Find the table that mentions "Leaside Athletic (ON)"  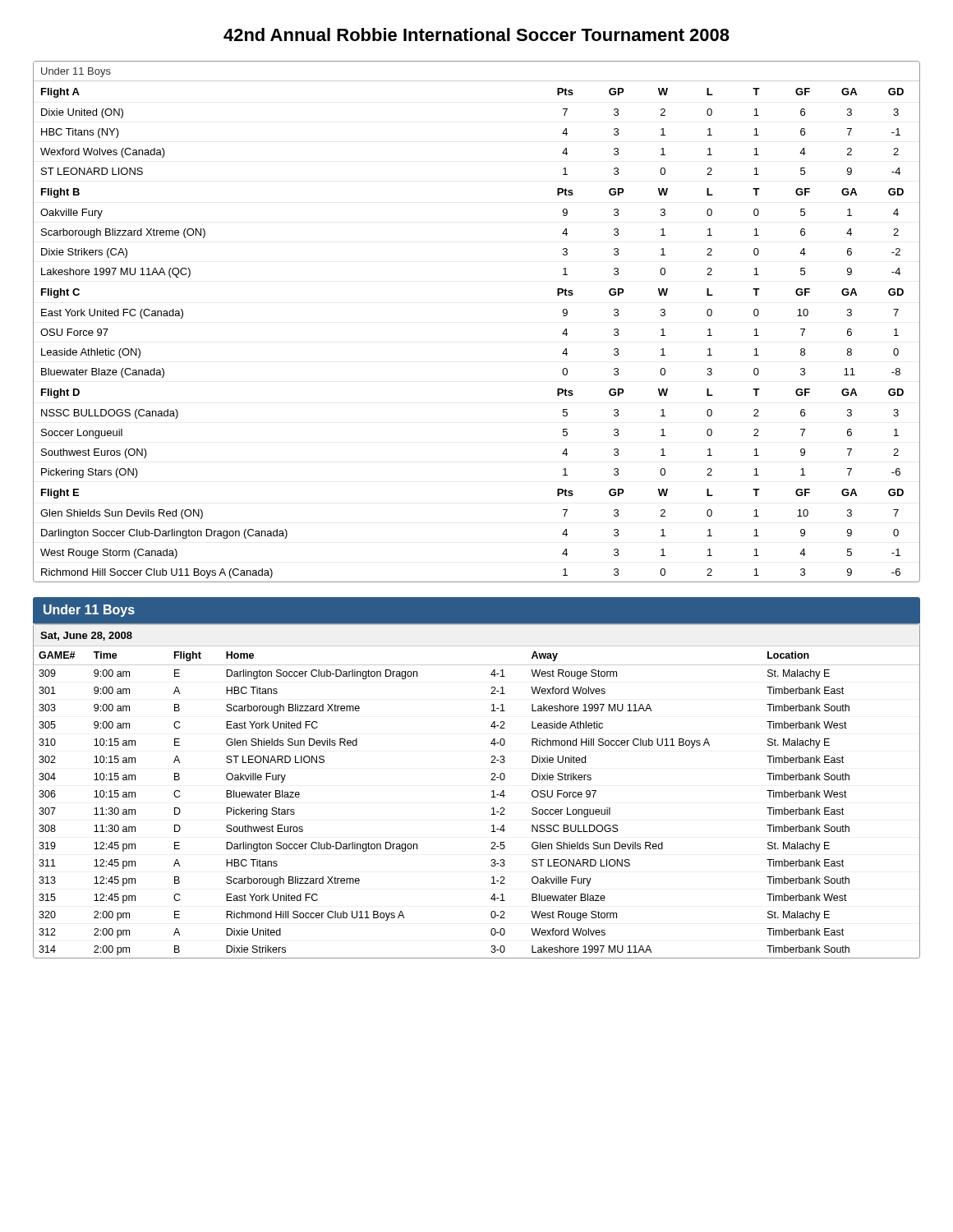tap(476, 322)
